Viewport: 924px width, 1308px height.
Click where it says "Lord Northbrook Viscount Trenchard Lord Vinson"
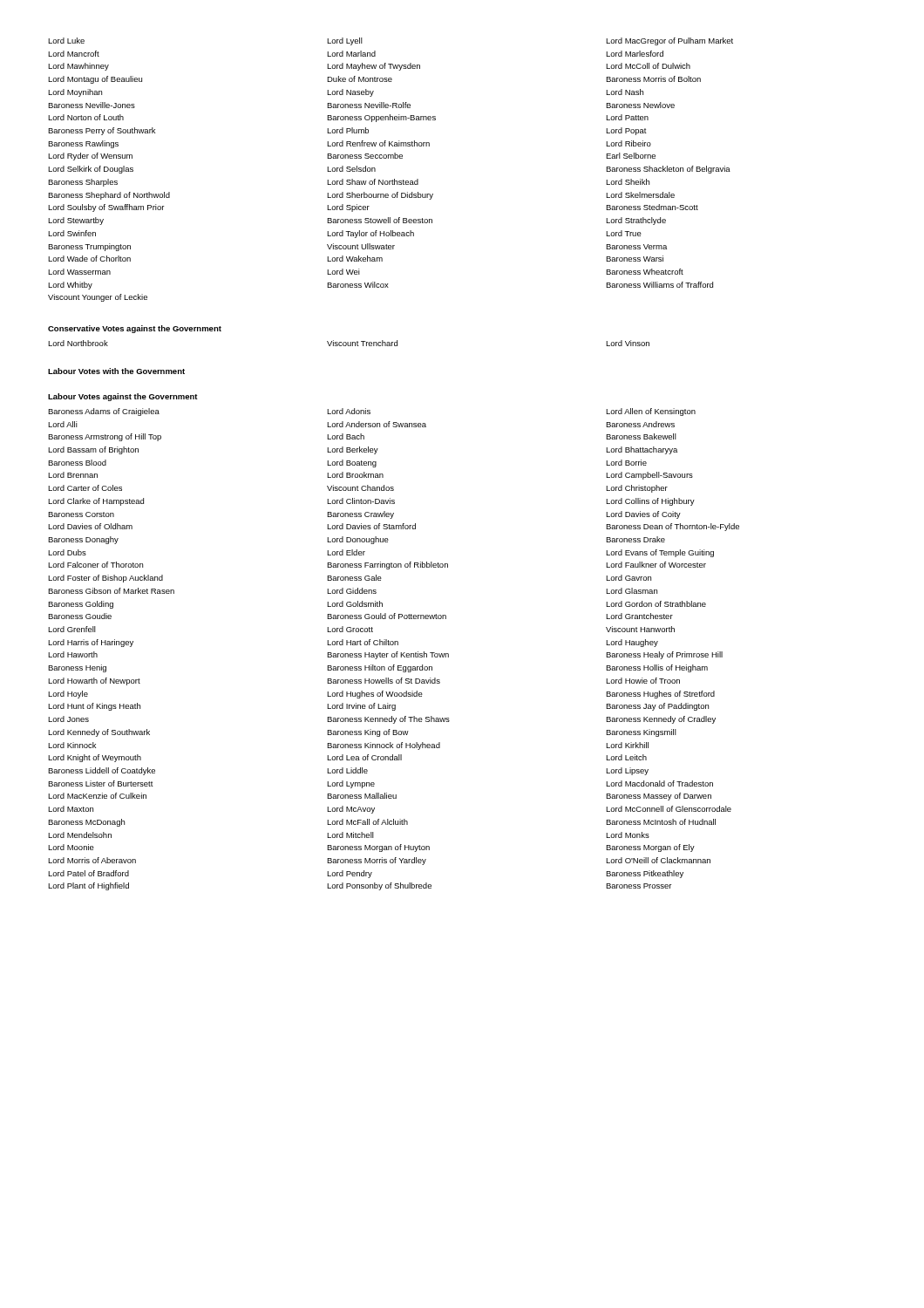click(349, 343)
